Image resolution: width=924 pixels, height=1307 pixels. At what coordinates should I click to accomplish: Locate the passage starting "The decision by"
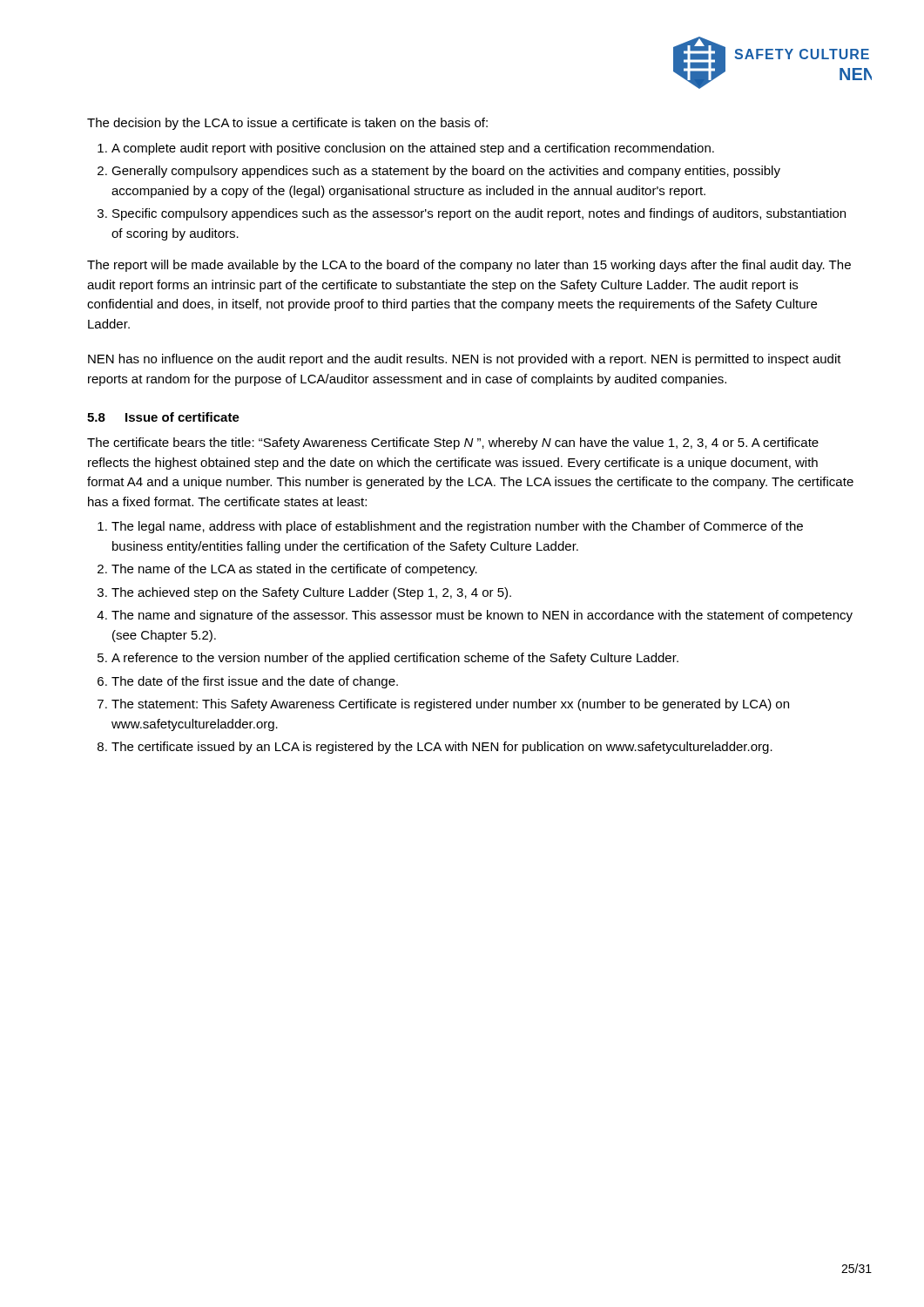288,122
